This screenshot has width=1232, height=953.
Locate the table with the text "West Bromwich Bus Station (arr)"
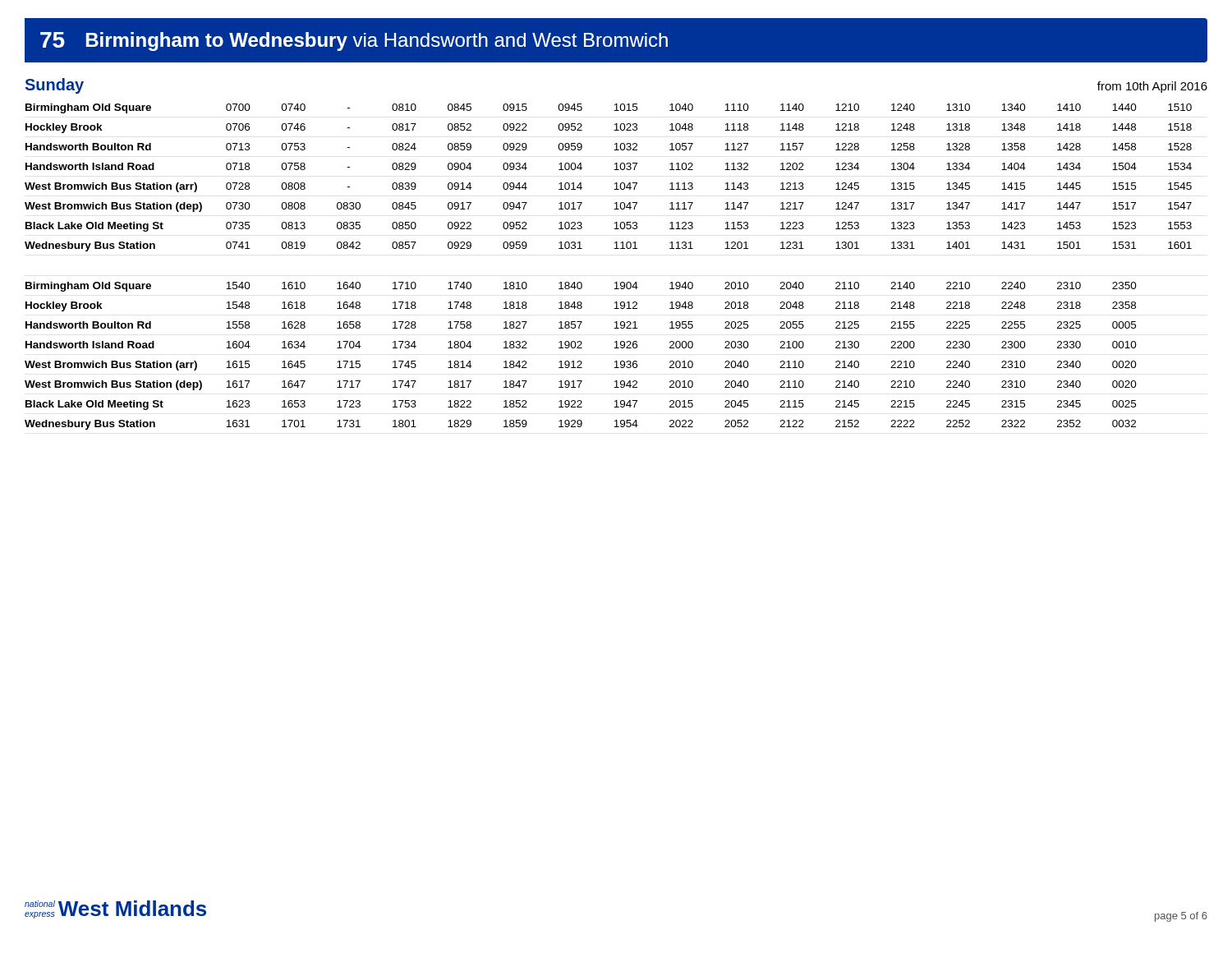tap(616, 266)
